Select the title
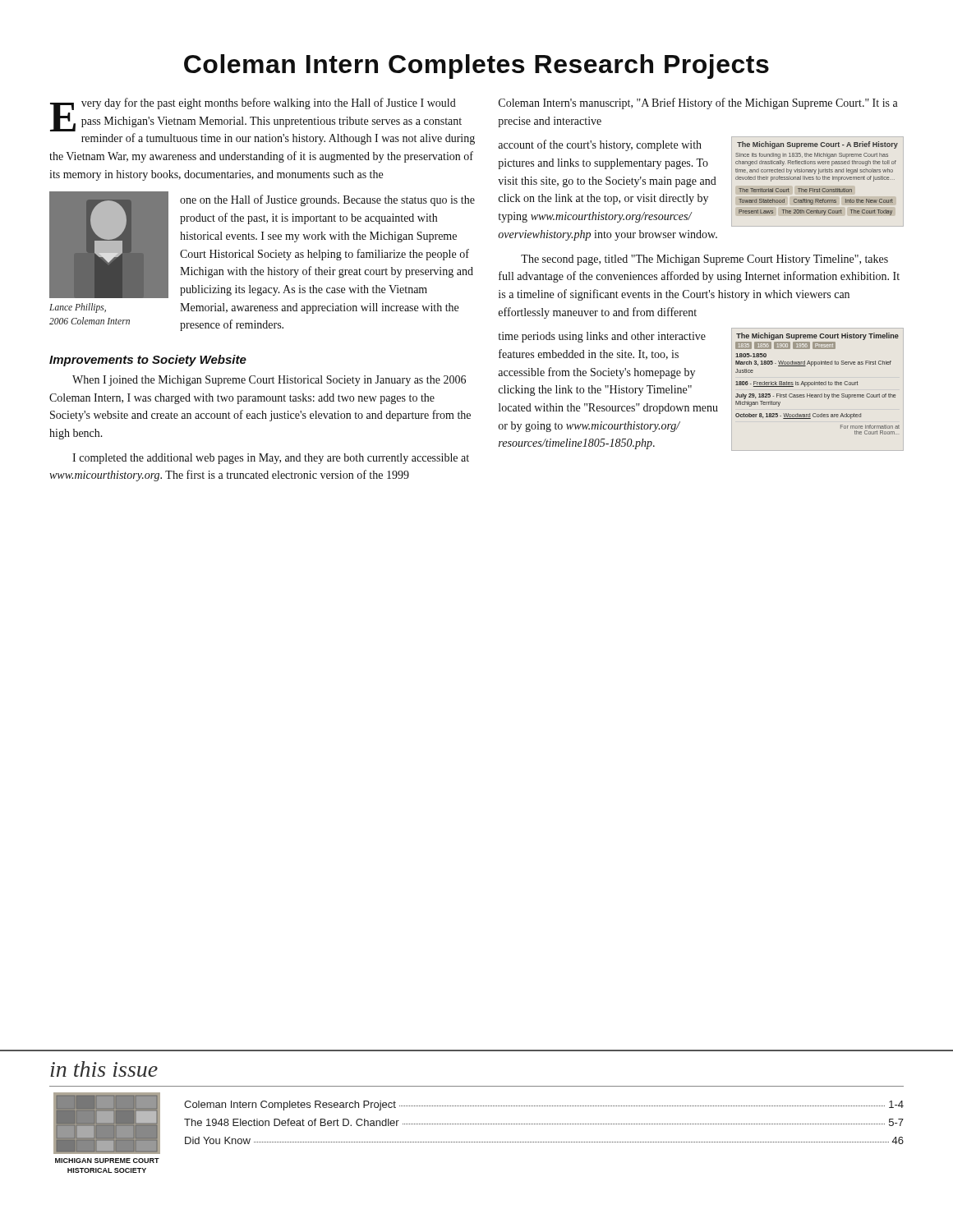 coord(476,64)
